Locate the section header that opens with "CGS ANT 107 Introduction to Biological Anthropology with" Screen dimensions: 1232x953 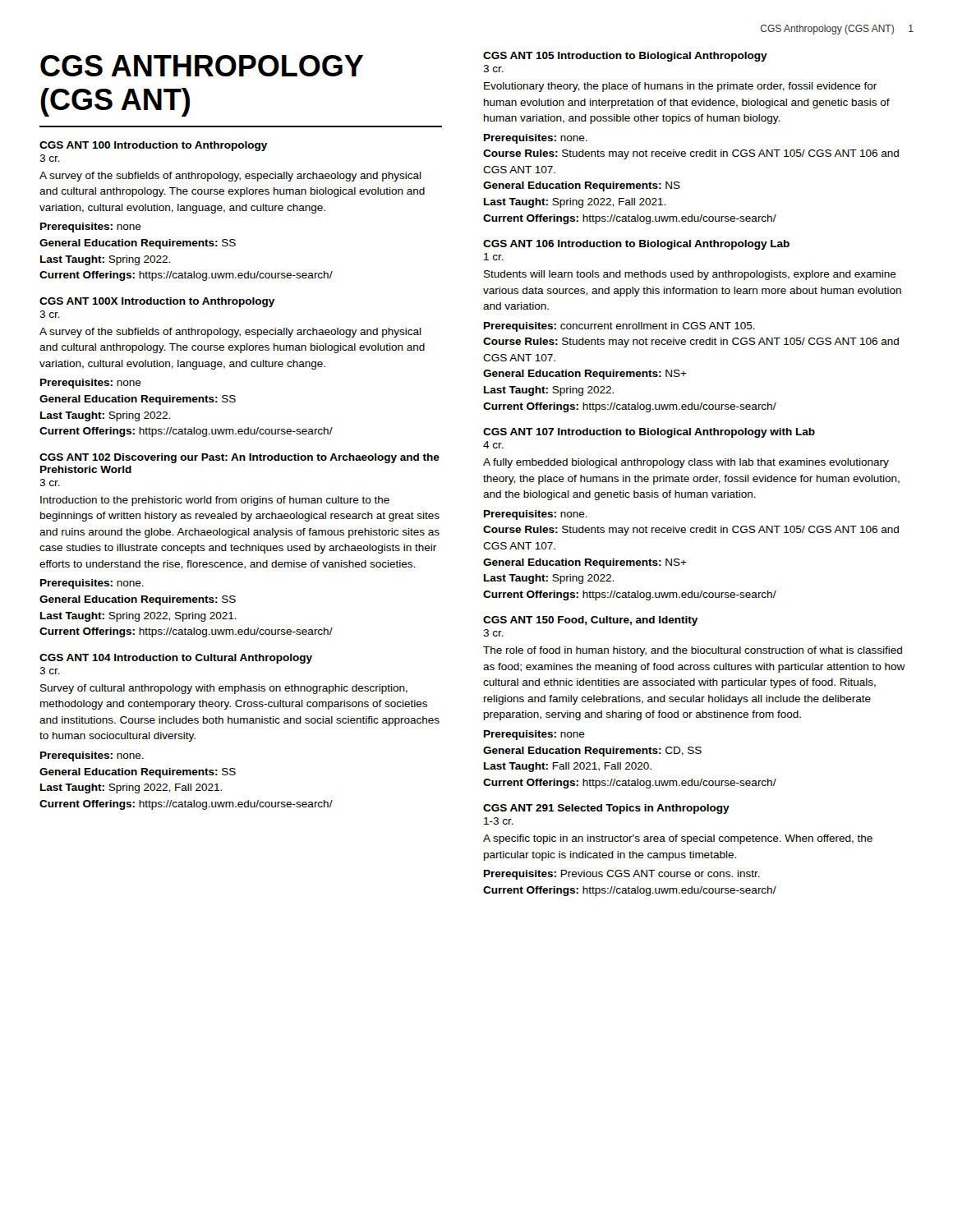click(649, 433)
